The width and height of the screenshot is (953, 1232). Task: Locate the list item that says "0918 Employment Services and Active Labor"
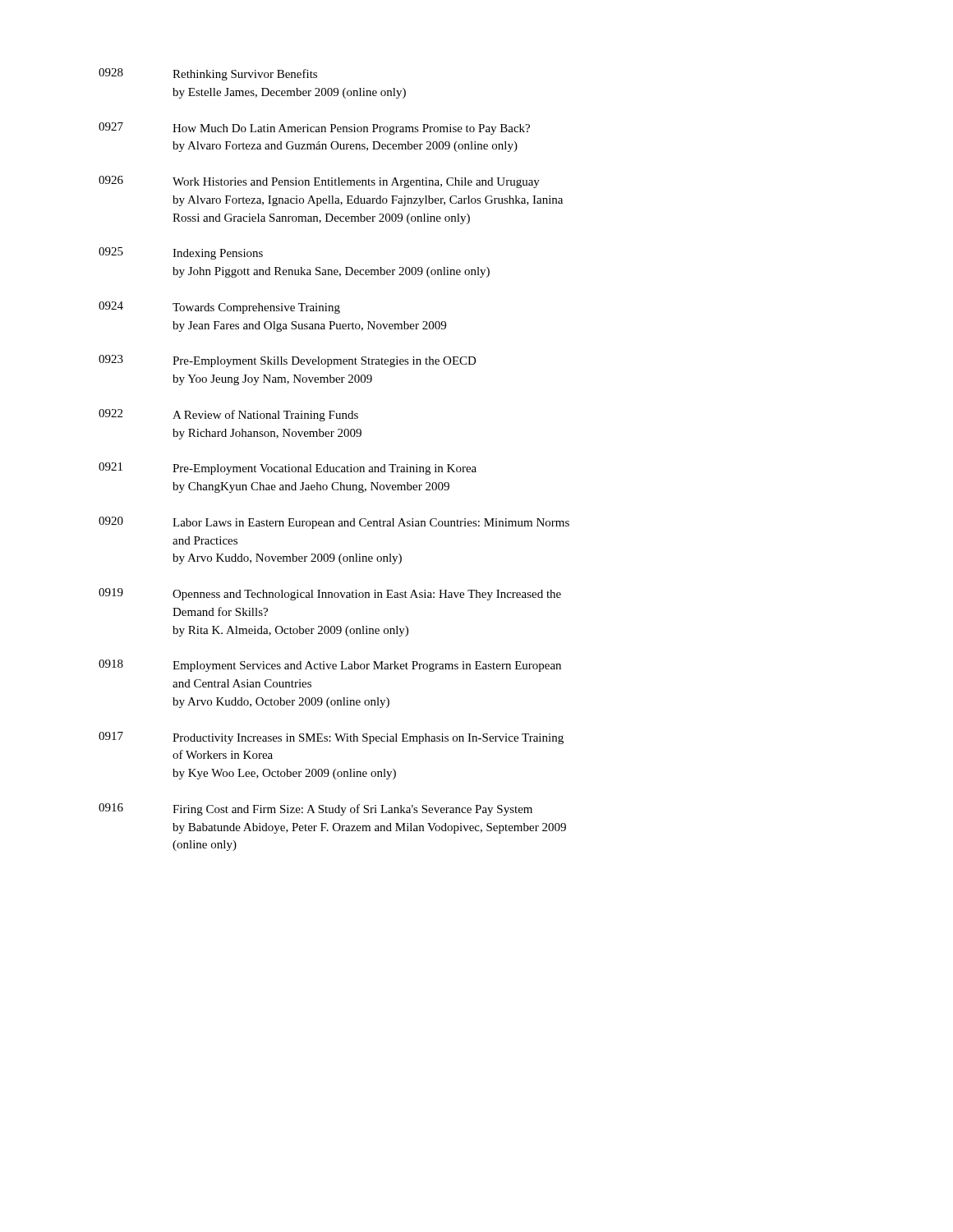(330, 666)
